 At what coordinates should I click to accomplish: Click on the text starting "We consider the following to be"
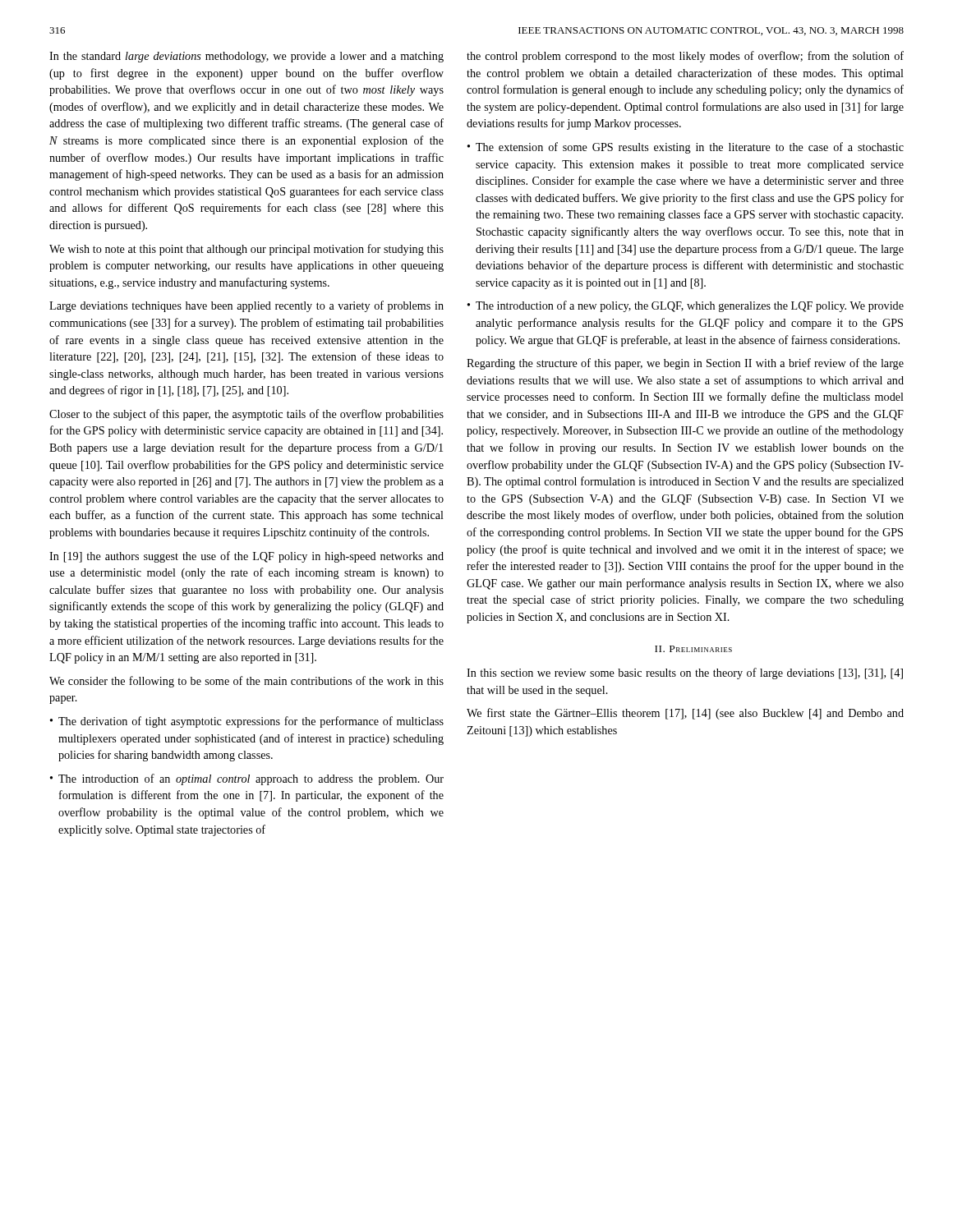[246, 689]
